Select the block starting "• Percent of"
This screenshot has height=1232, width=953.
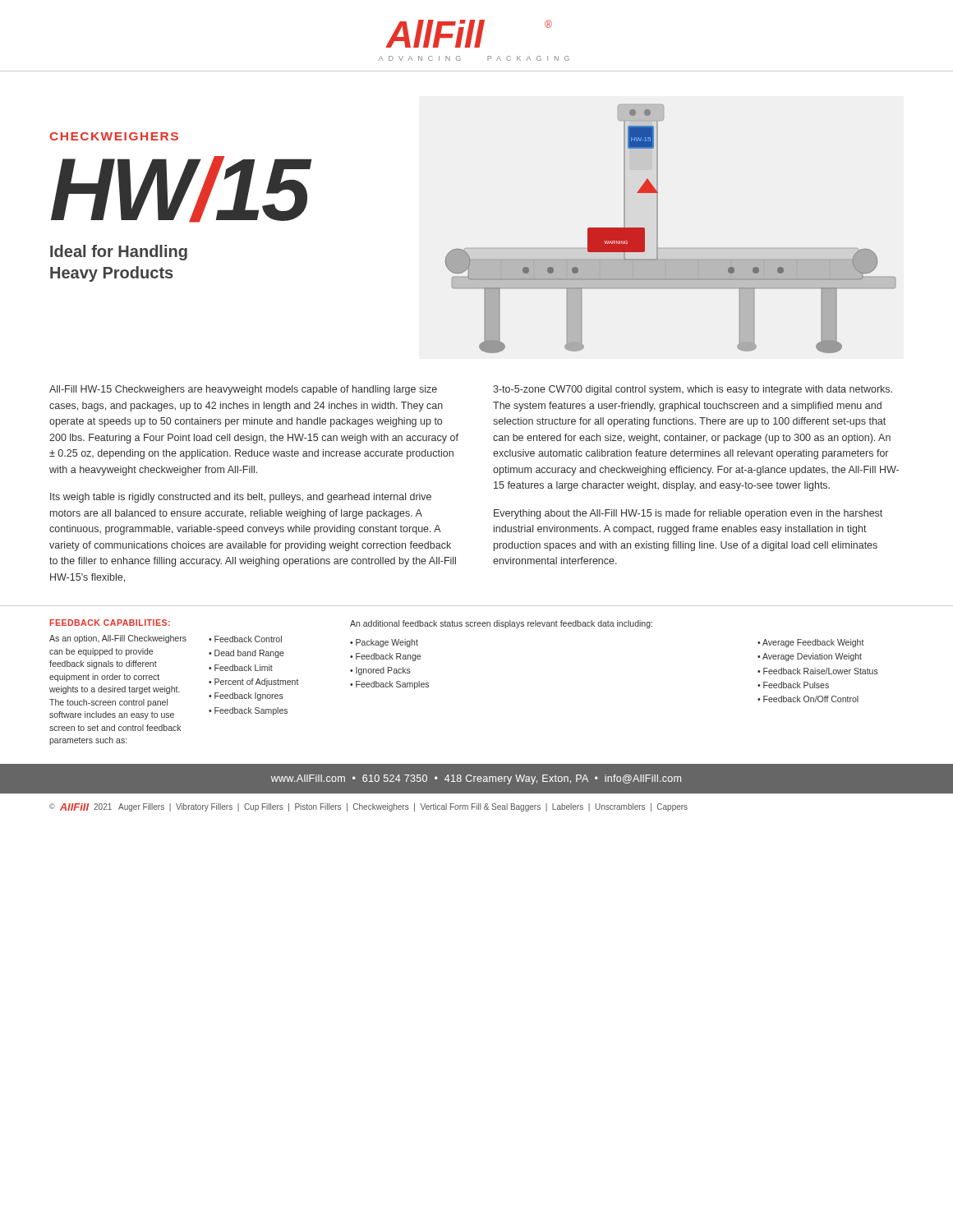254,682
